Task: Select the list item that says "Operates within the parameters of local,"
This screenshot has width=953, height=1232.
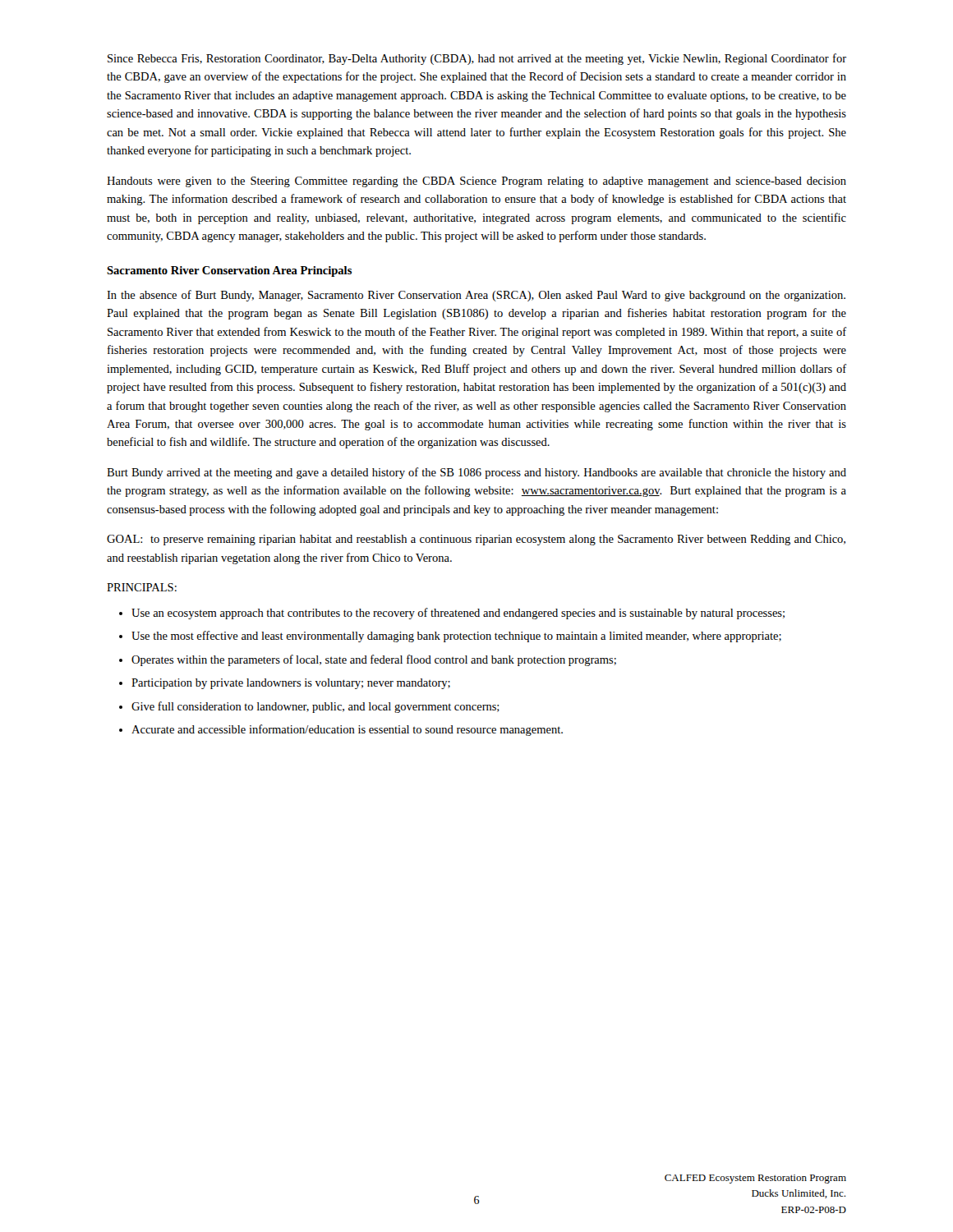Action: pyautogui.click(x=374, y=659)
